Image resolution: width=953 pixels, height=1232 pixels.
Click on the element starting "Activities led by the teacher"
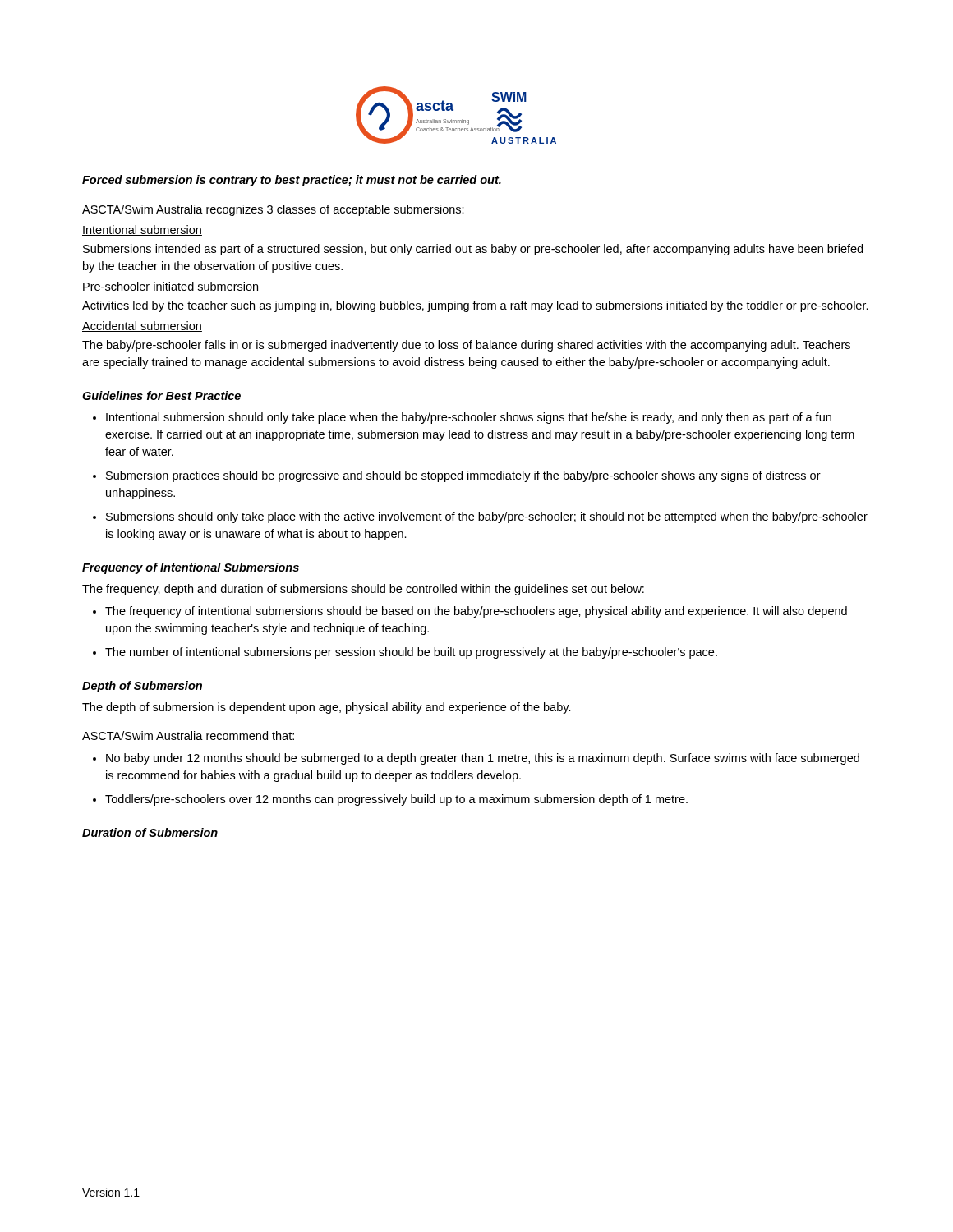475,306
